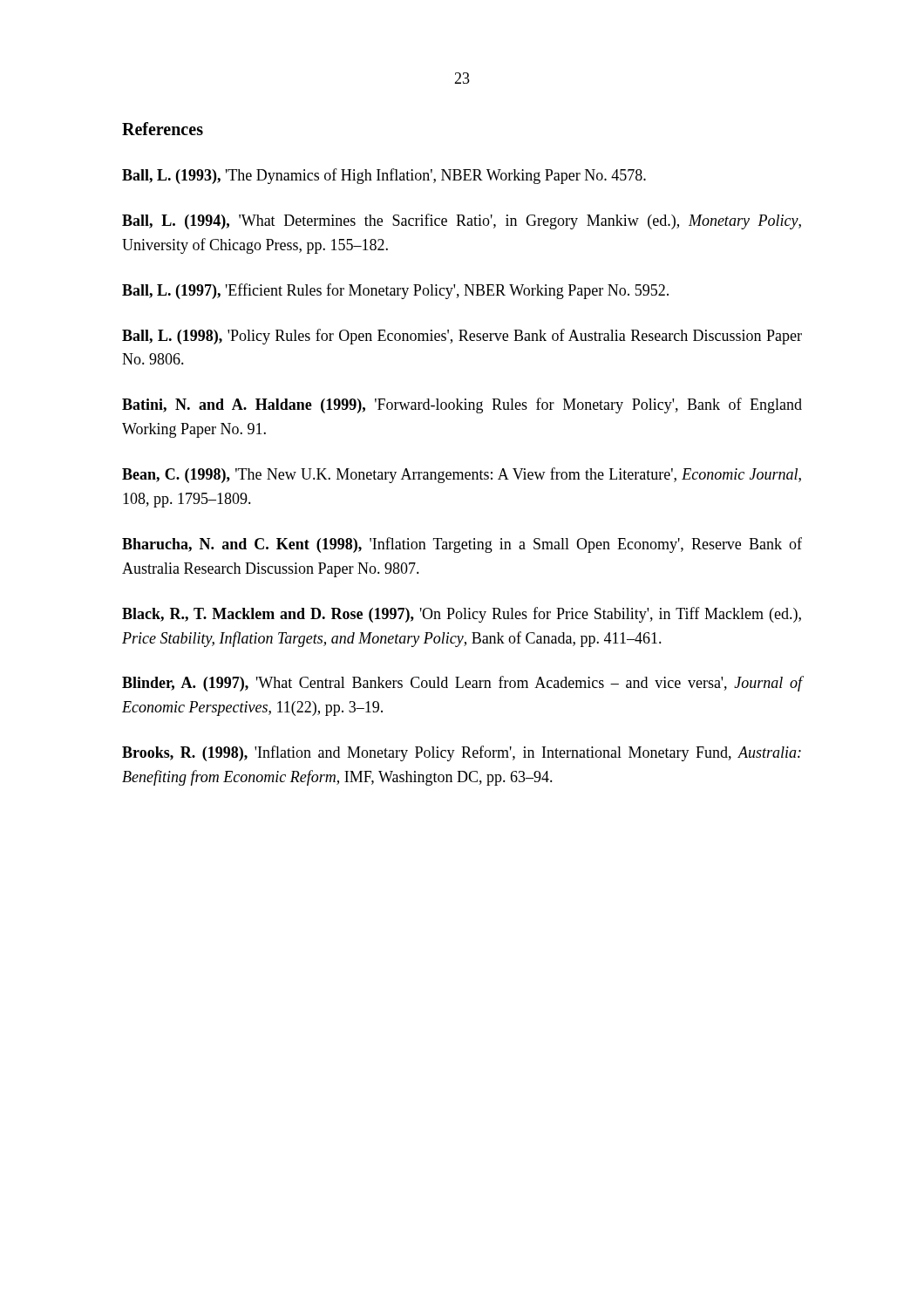924x1308 pixels.
Task: Find the block on this page that starts "Bean, C. (1998), 'The New"
Action: pyautogui.click(x=462, y=487)
